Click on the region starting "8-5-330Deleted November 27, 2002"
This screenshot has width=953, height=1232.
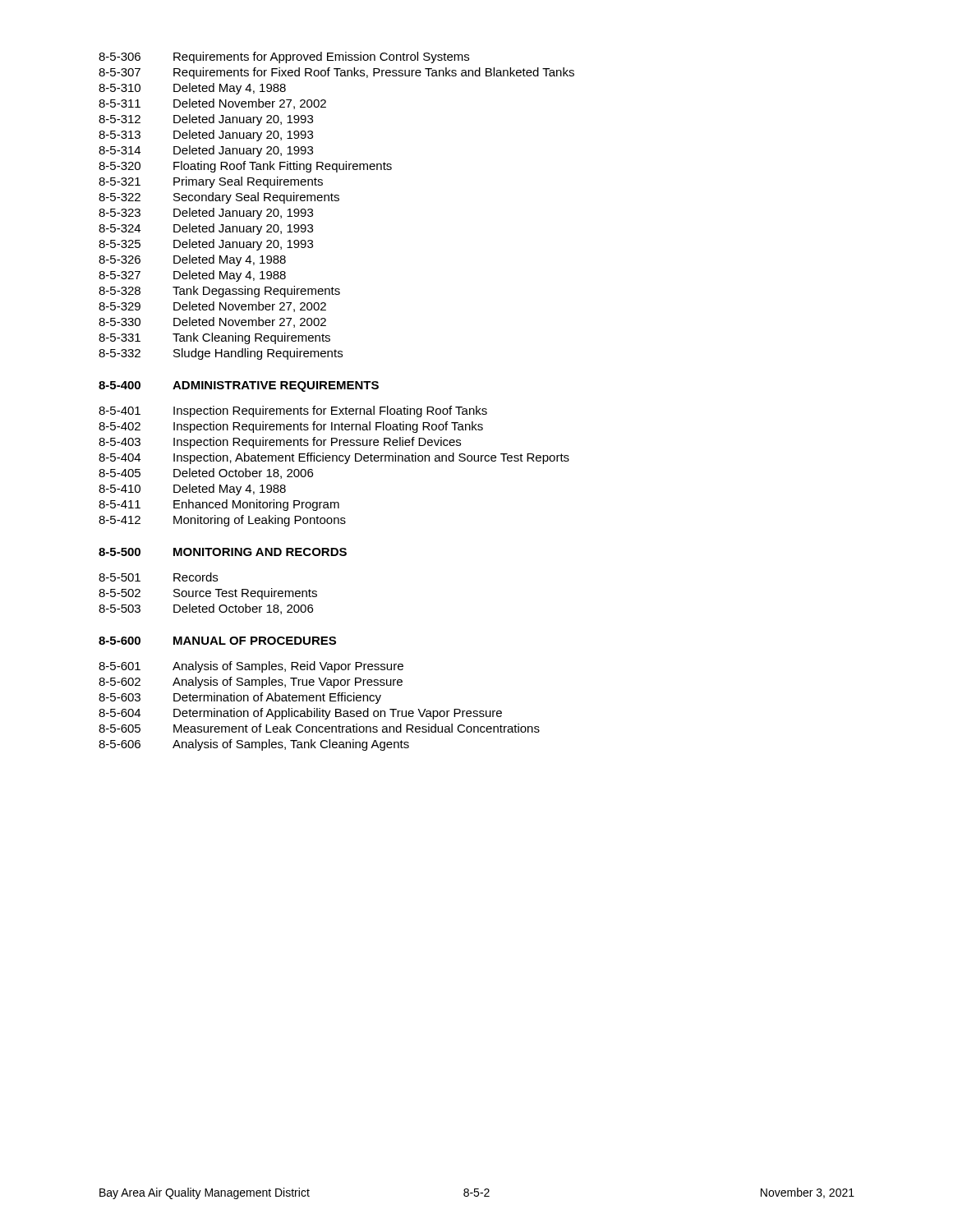212,322
